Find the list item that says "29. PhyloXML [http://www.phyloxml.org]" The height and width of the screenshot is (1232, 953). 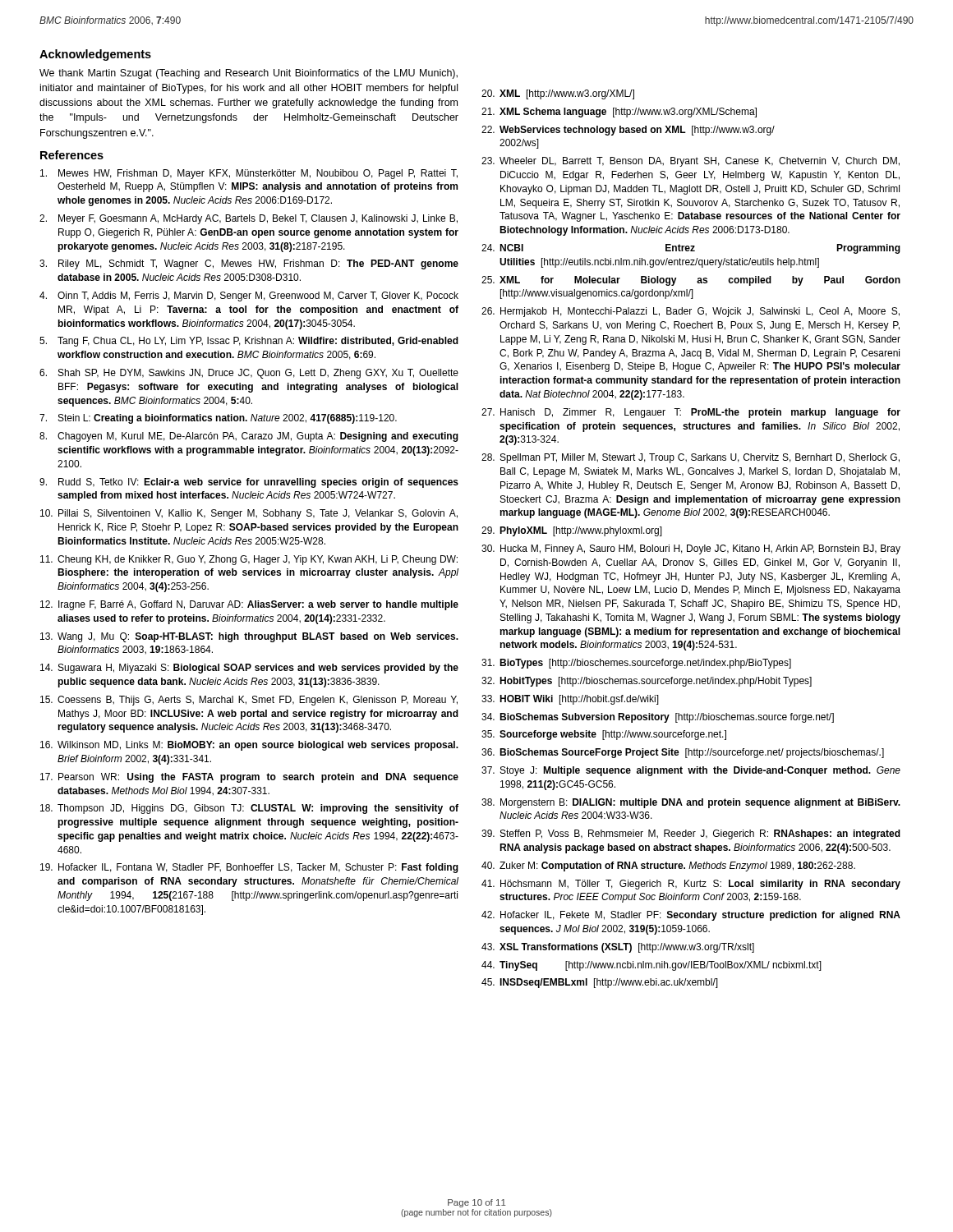tap(572, 531)
